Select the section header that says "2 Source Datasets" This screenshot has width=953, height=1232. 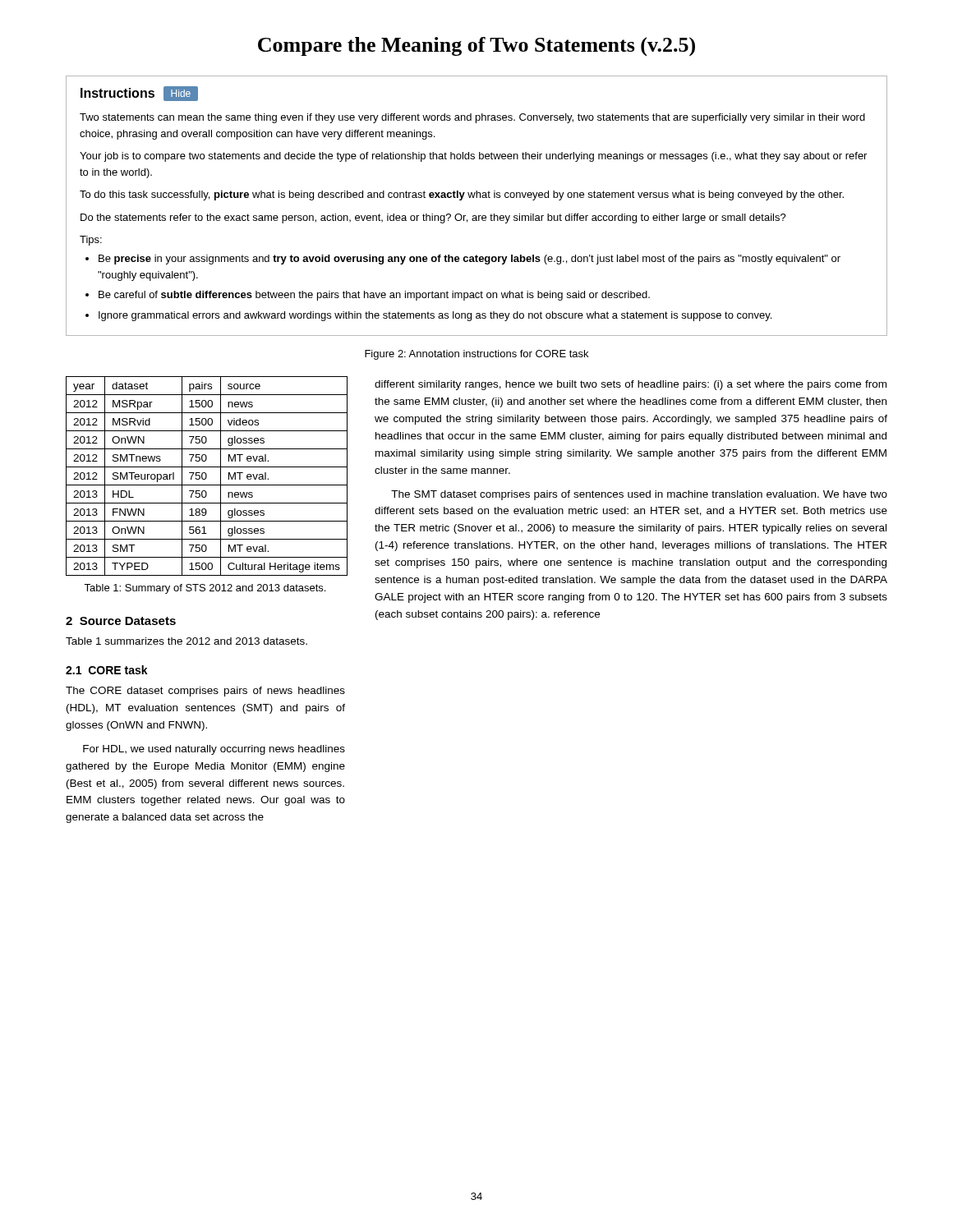(121, 620)
